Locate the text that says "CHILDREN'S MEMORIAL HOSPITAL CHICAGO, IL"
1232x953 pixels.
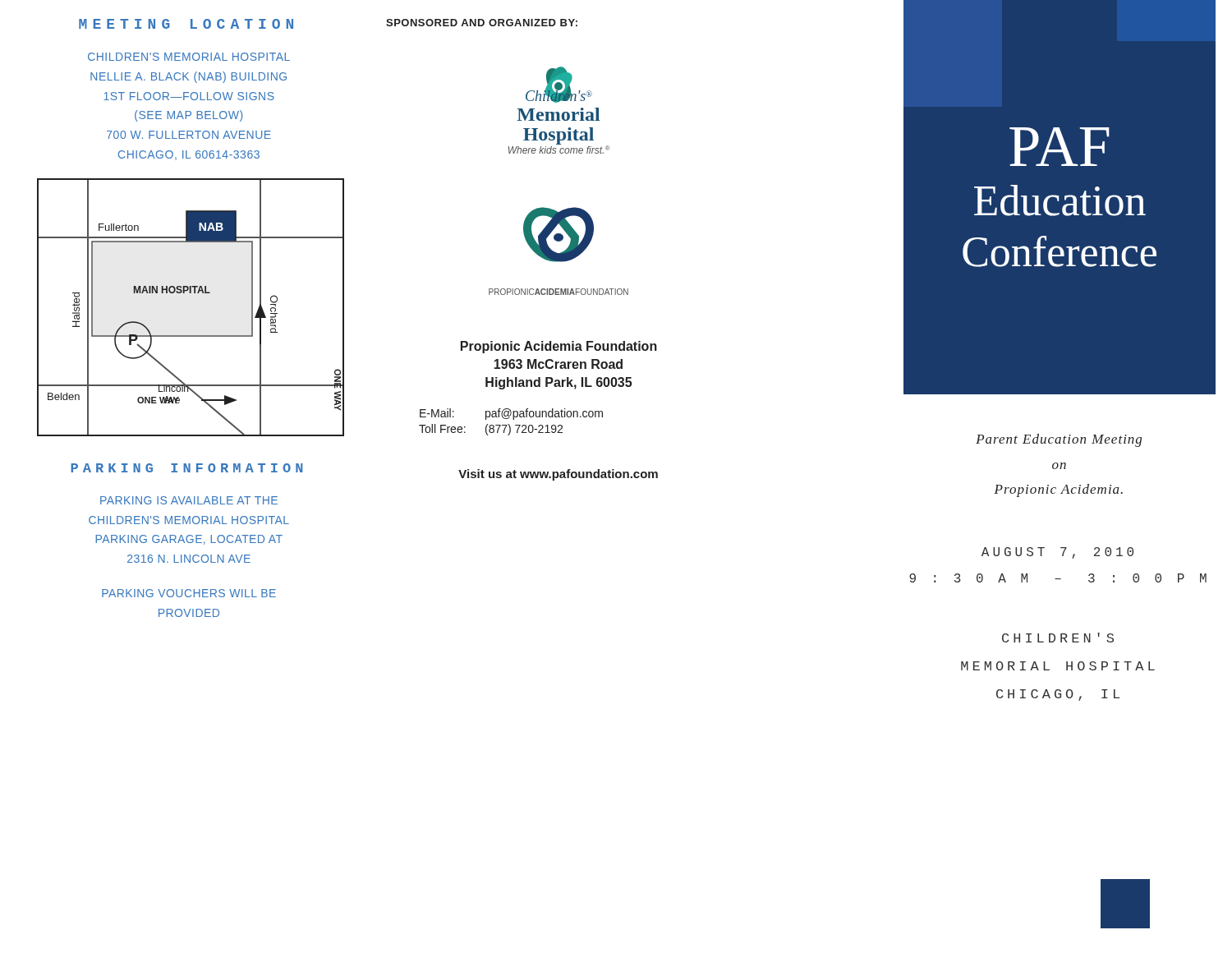[1060, 667]
